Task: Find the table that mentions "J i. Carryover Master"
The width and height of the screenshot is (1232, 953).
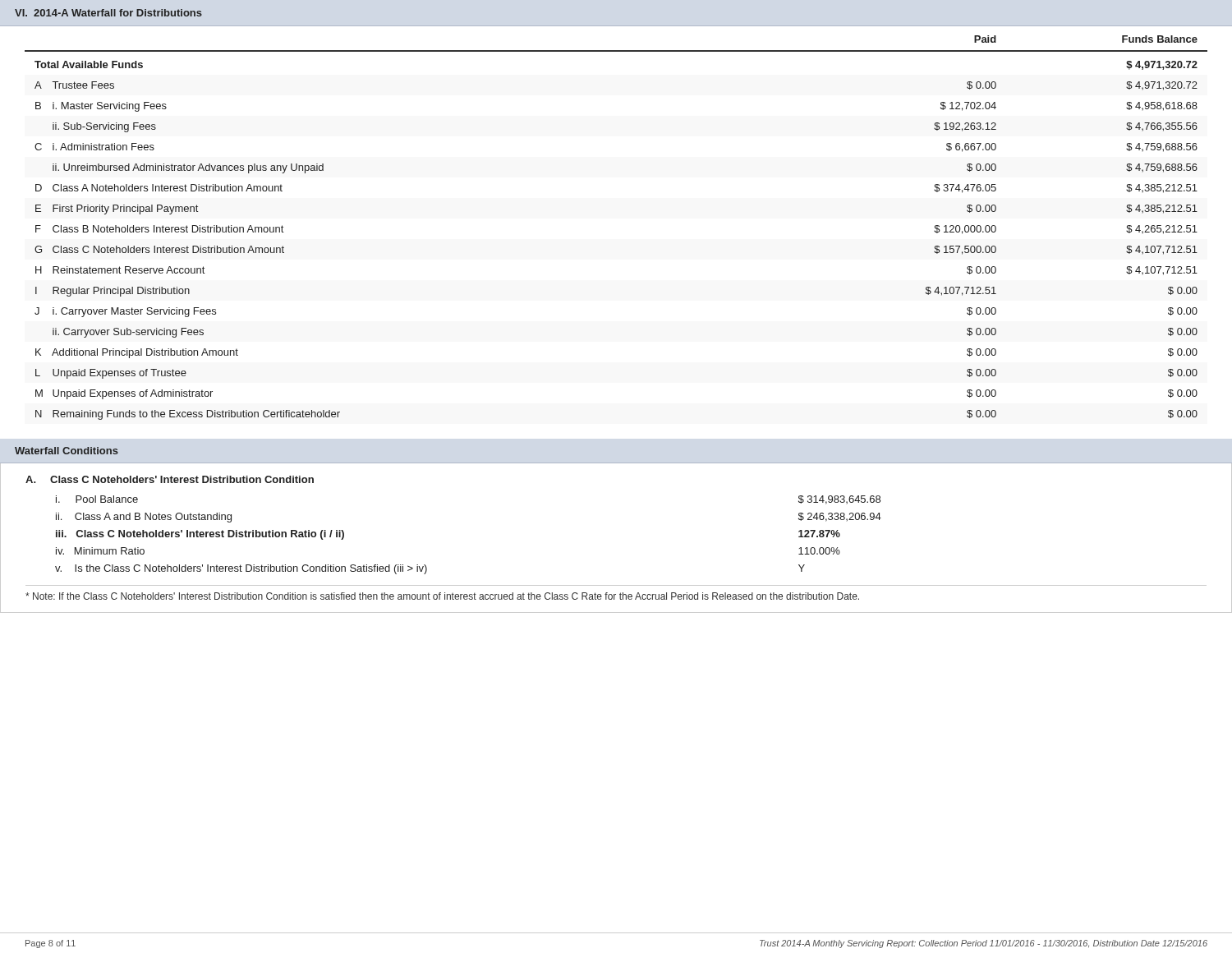Action: (616, 225)
